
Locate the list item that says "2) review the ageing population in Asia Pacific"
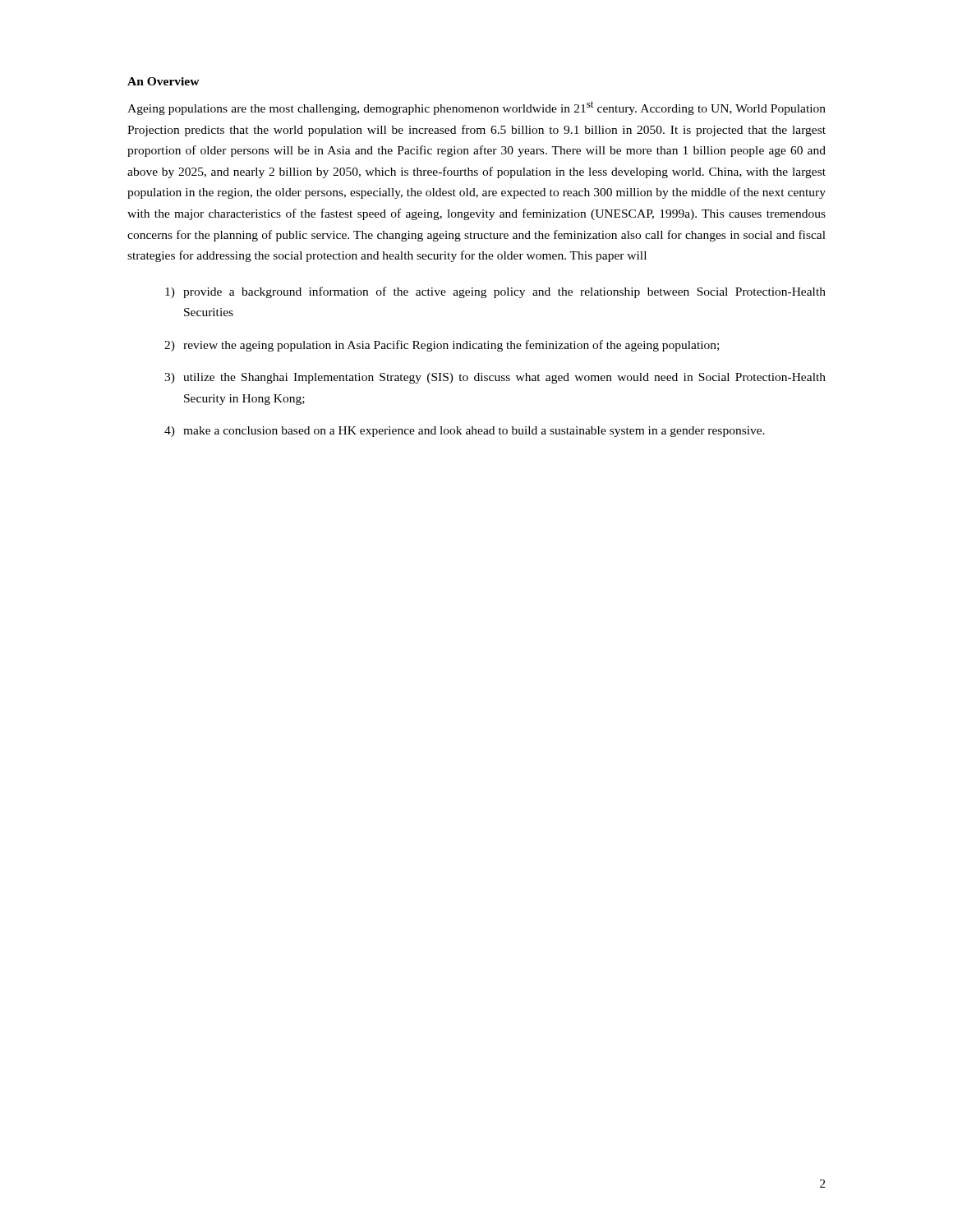coord(489,345)
